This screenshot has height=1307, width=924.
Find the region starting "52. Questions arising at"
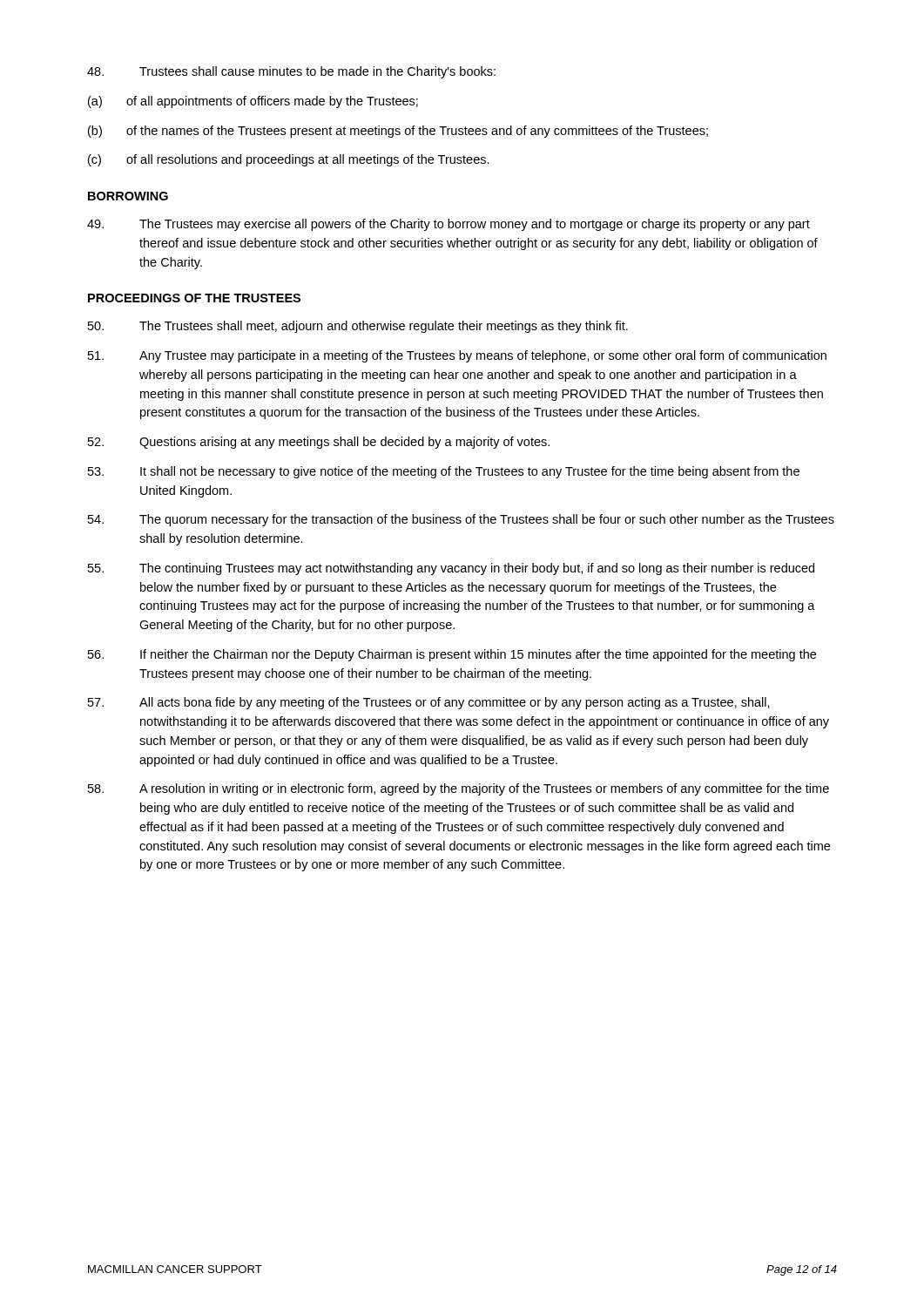tap(462, 442)
